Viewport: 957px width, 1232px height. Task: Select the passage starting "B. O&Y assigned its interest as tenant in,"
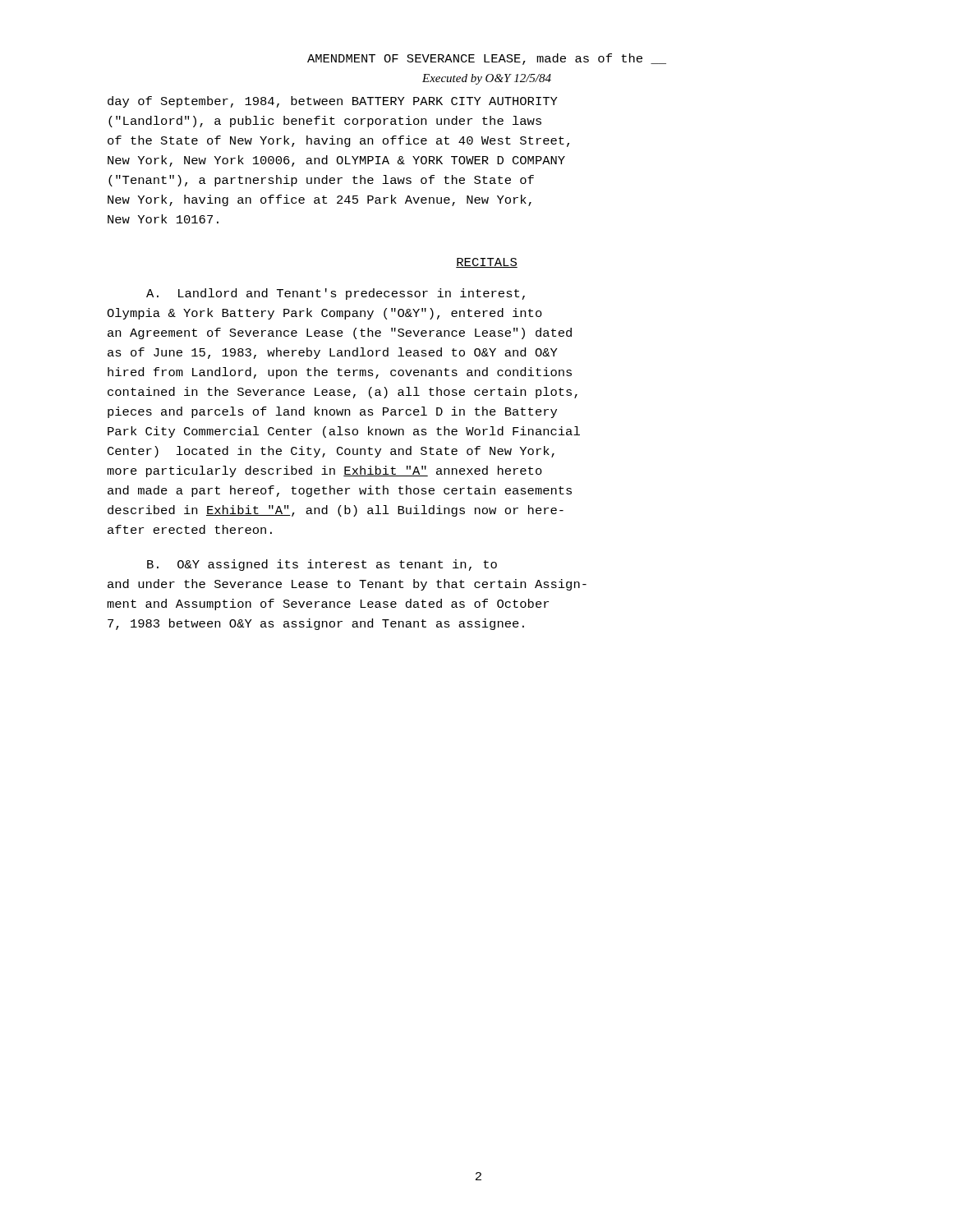click(x=487, y=595)
